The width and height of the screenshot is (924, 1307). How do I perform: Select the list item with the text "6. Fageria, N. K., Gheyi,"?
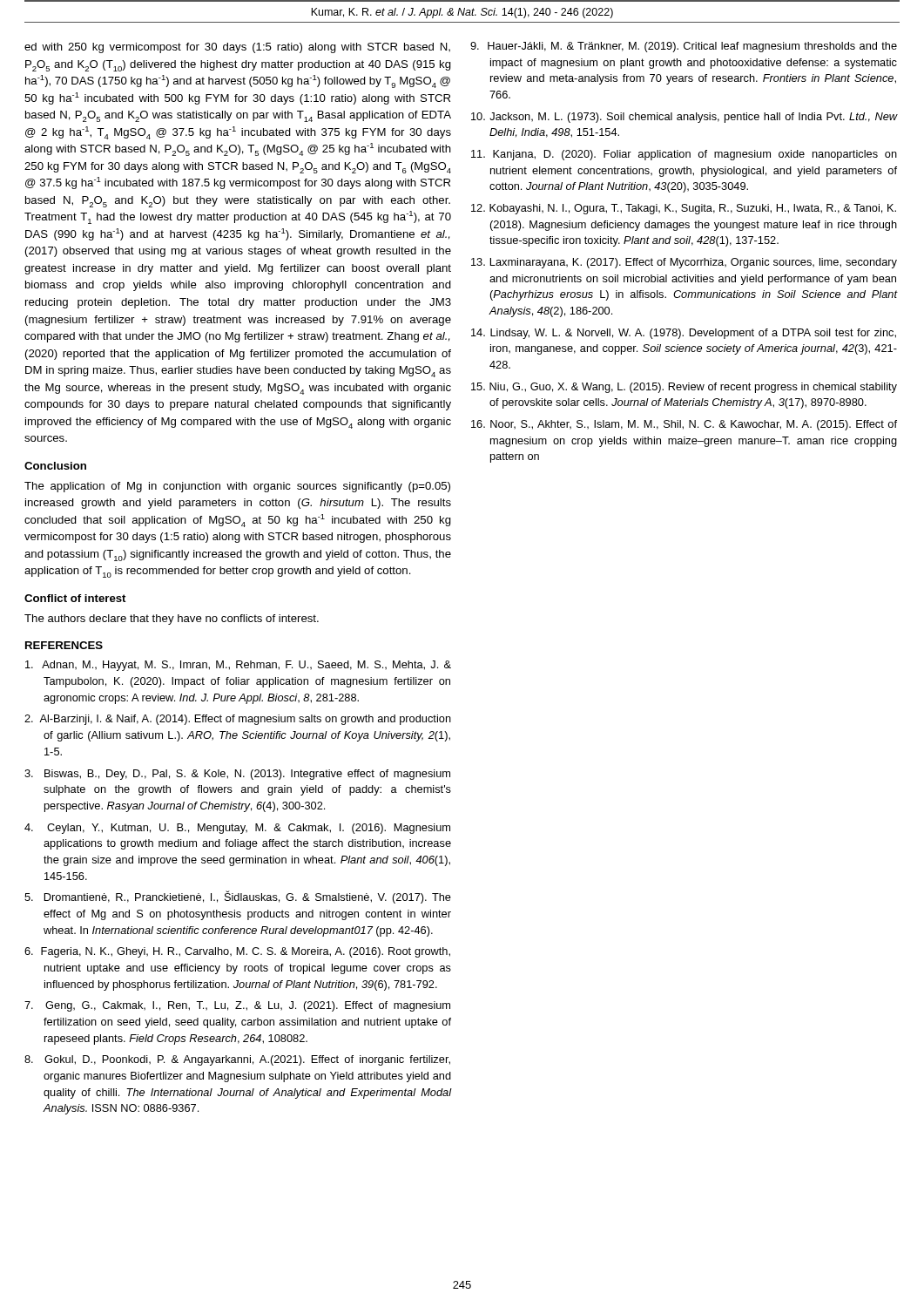(x=238, y=968)
